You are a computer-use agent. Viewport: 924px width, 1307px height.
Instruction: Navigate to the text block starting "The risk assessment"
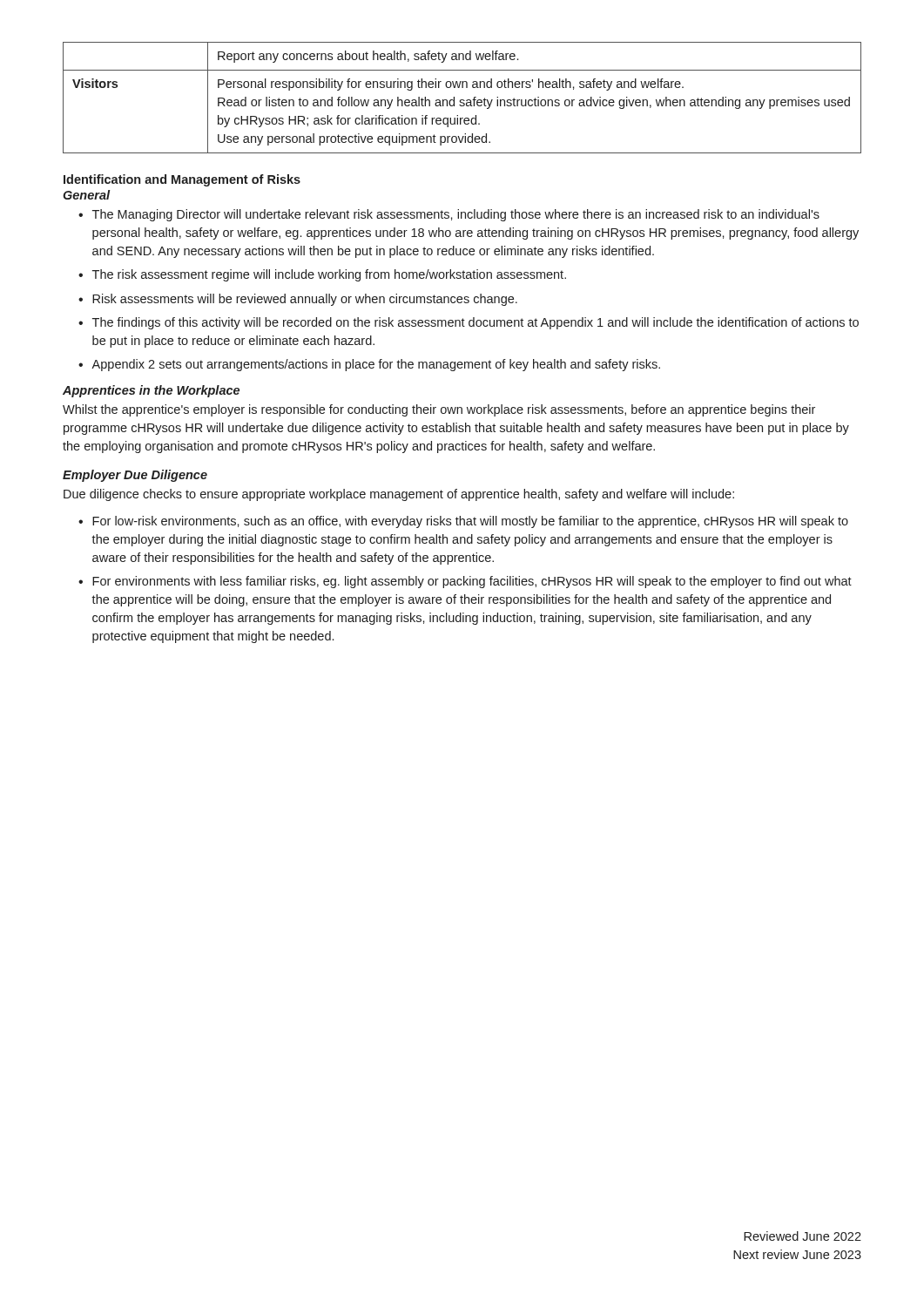coord(462,275)
